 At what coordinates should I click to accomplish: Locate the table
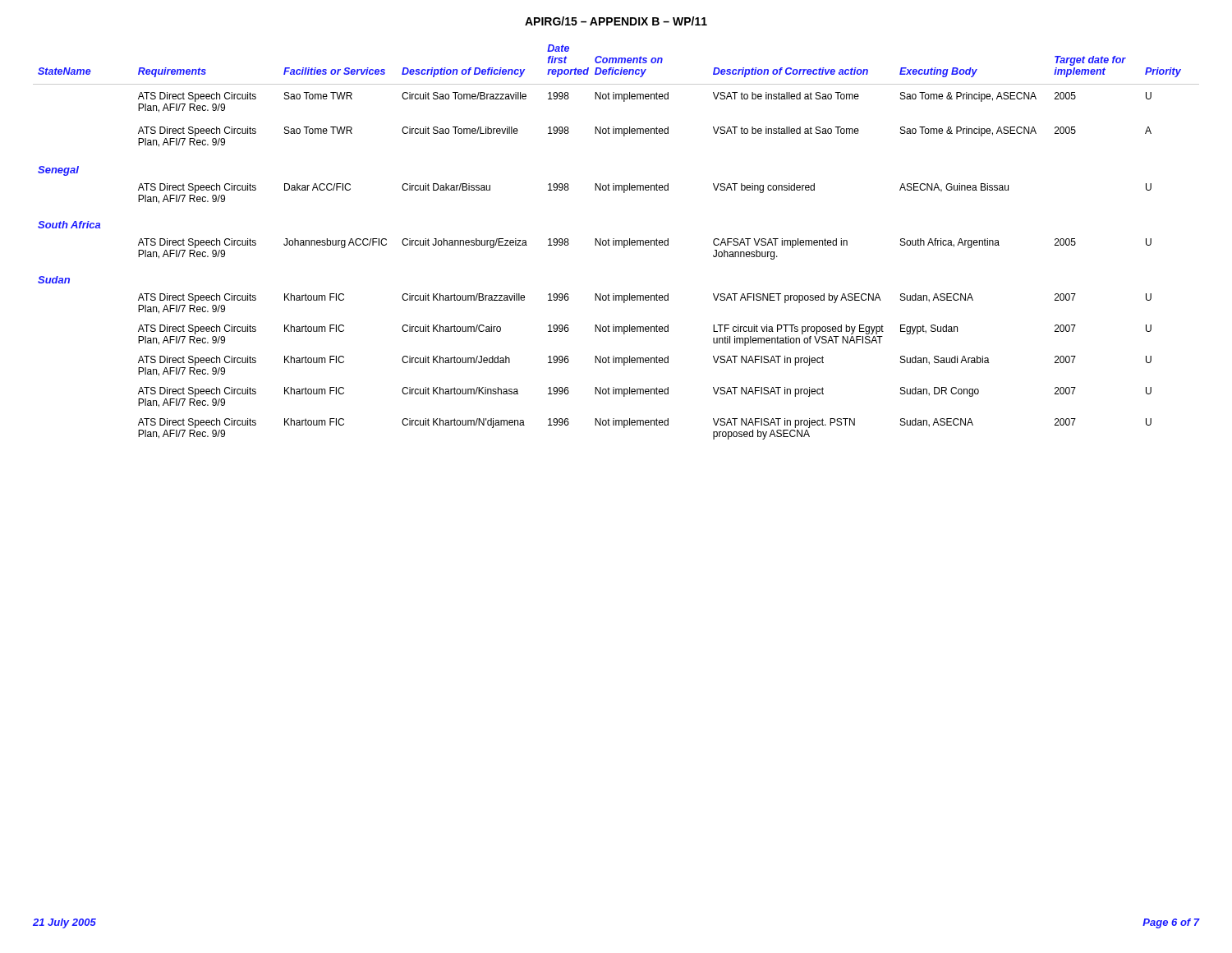coord(616,242)
